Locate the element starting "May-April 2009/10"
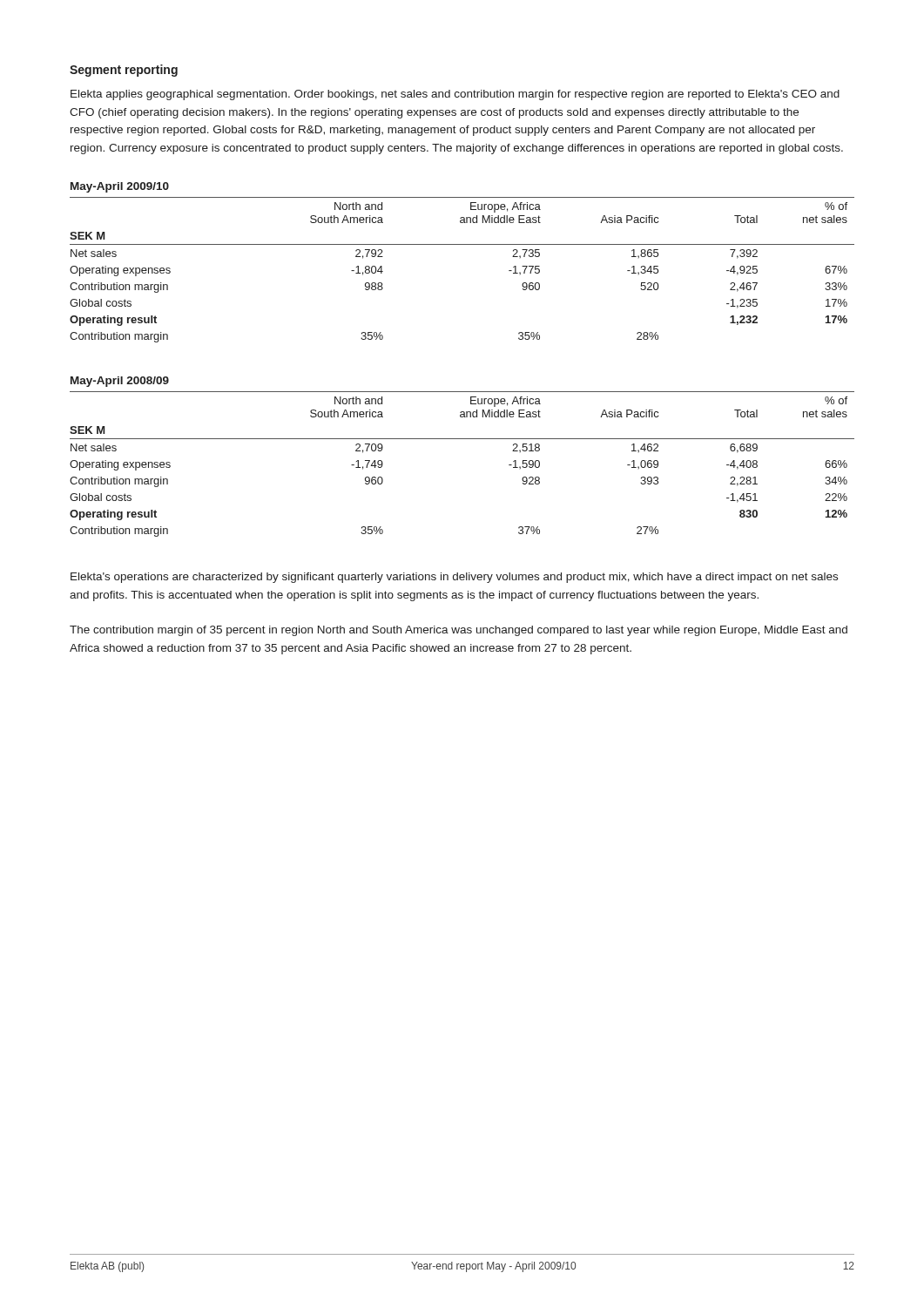Viewport: 924px width, 1307px height. point(119,186)
